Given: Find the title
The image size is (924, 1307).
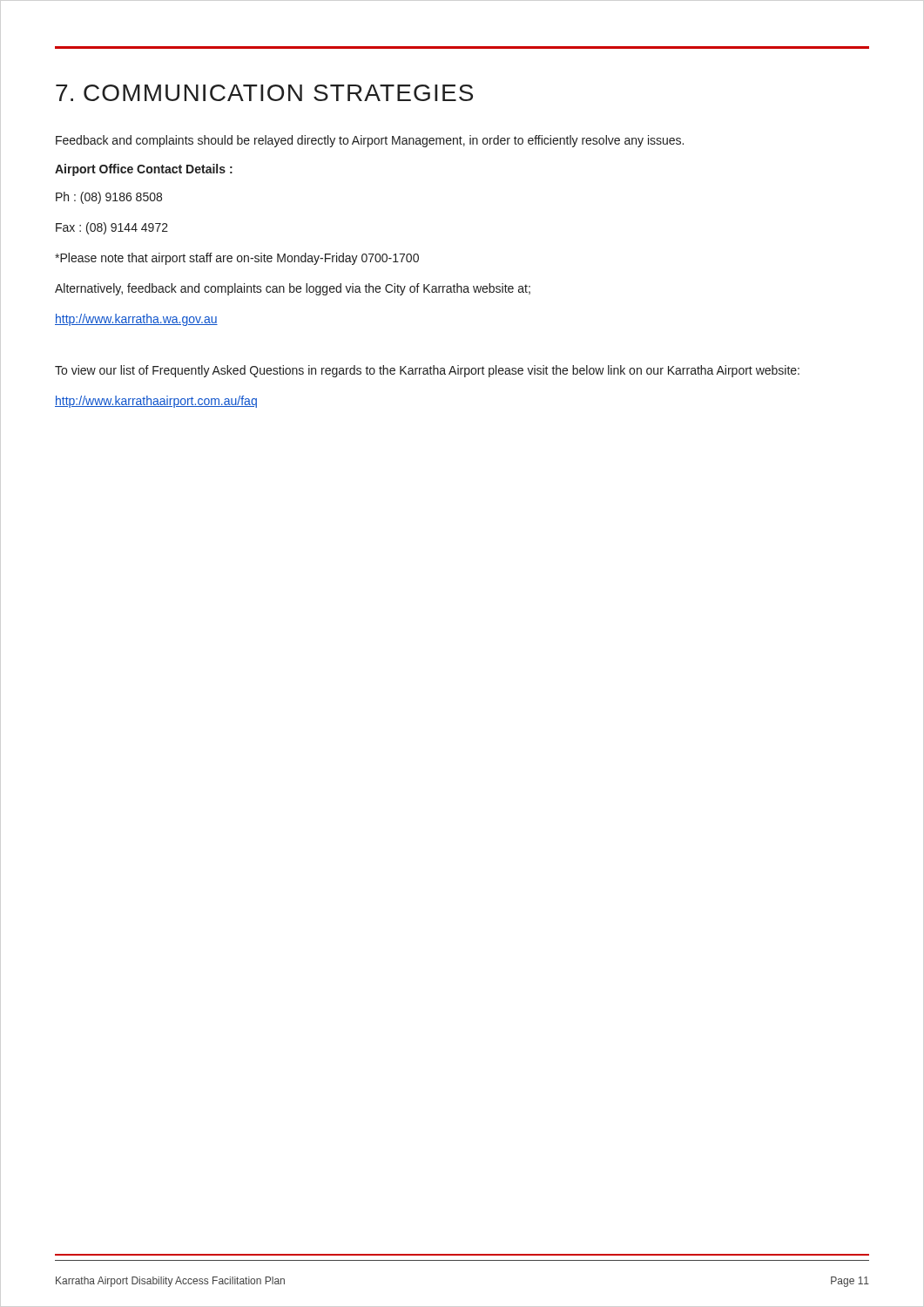Looking at the screenshot, I should (x=462, y=93).
